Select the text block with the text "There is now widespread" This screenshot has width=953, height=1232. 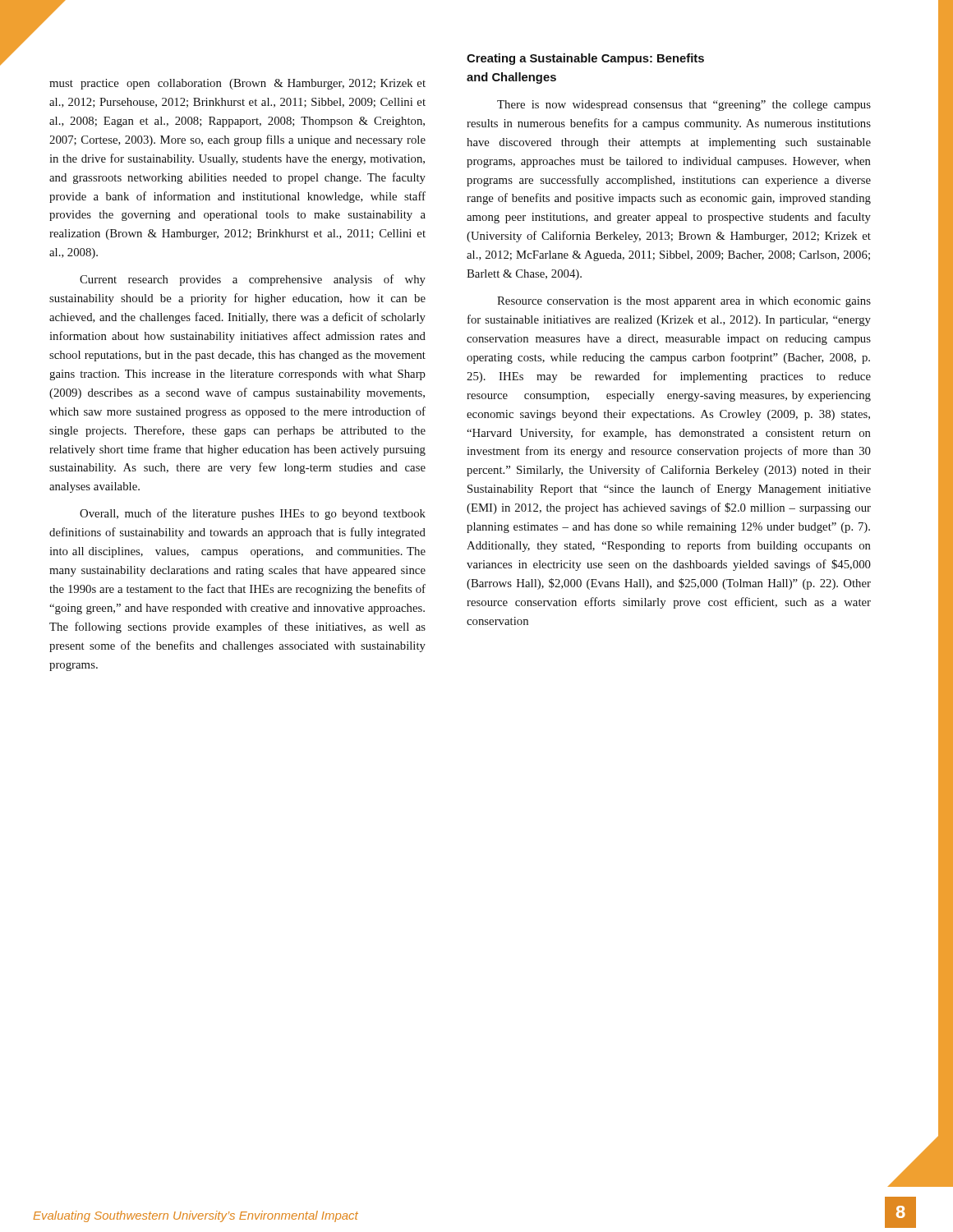(x=669, y=189)
